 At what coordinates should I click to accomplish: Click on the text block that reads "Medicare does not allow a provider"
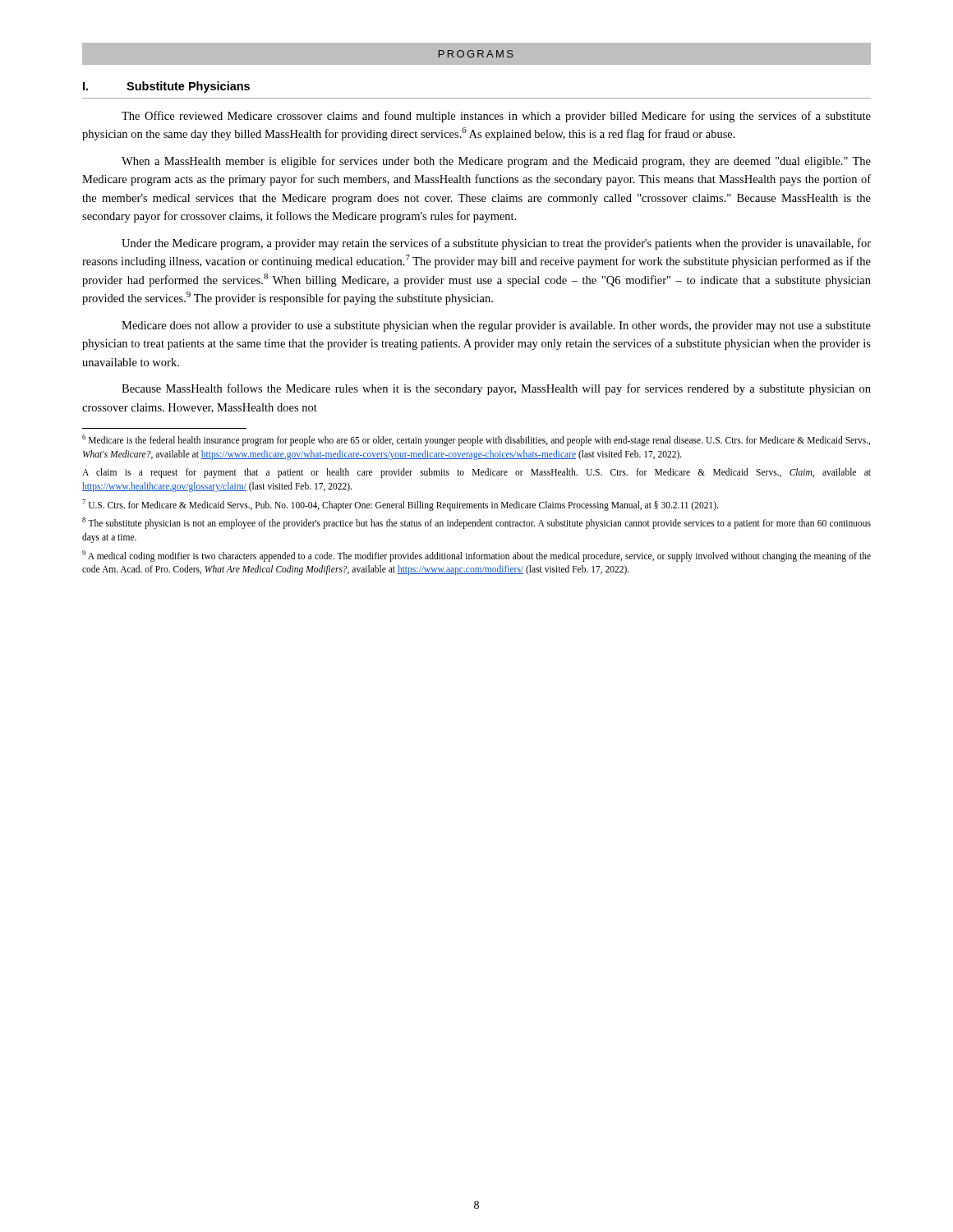(476, 343)
